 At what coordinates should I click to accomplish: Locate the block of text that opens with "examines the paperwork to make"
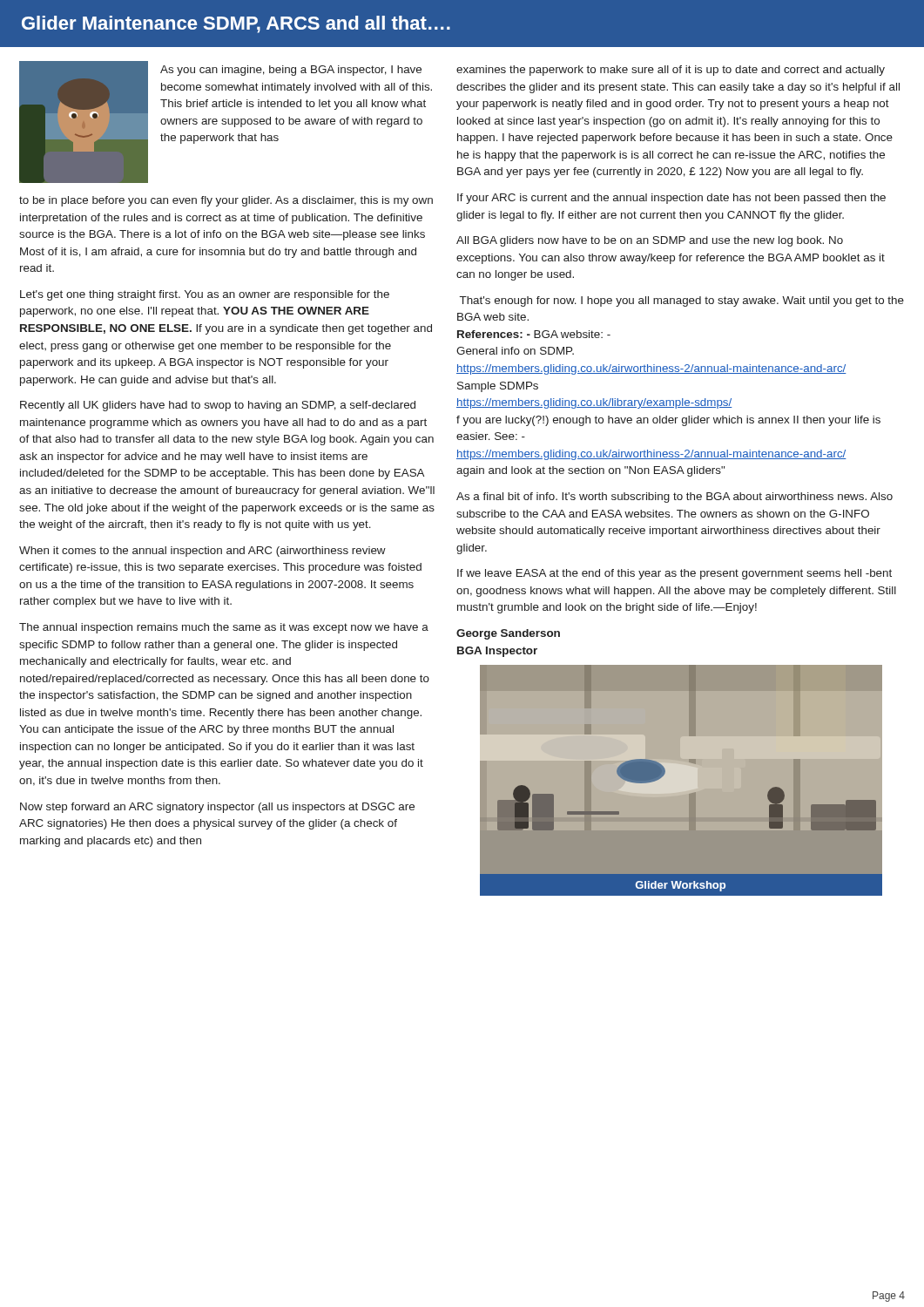[x=681, y=121]
